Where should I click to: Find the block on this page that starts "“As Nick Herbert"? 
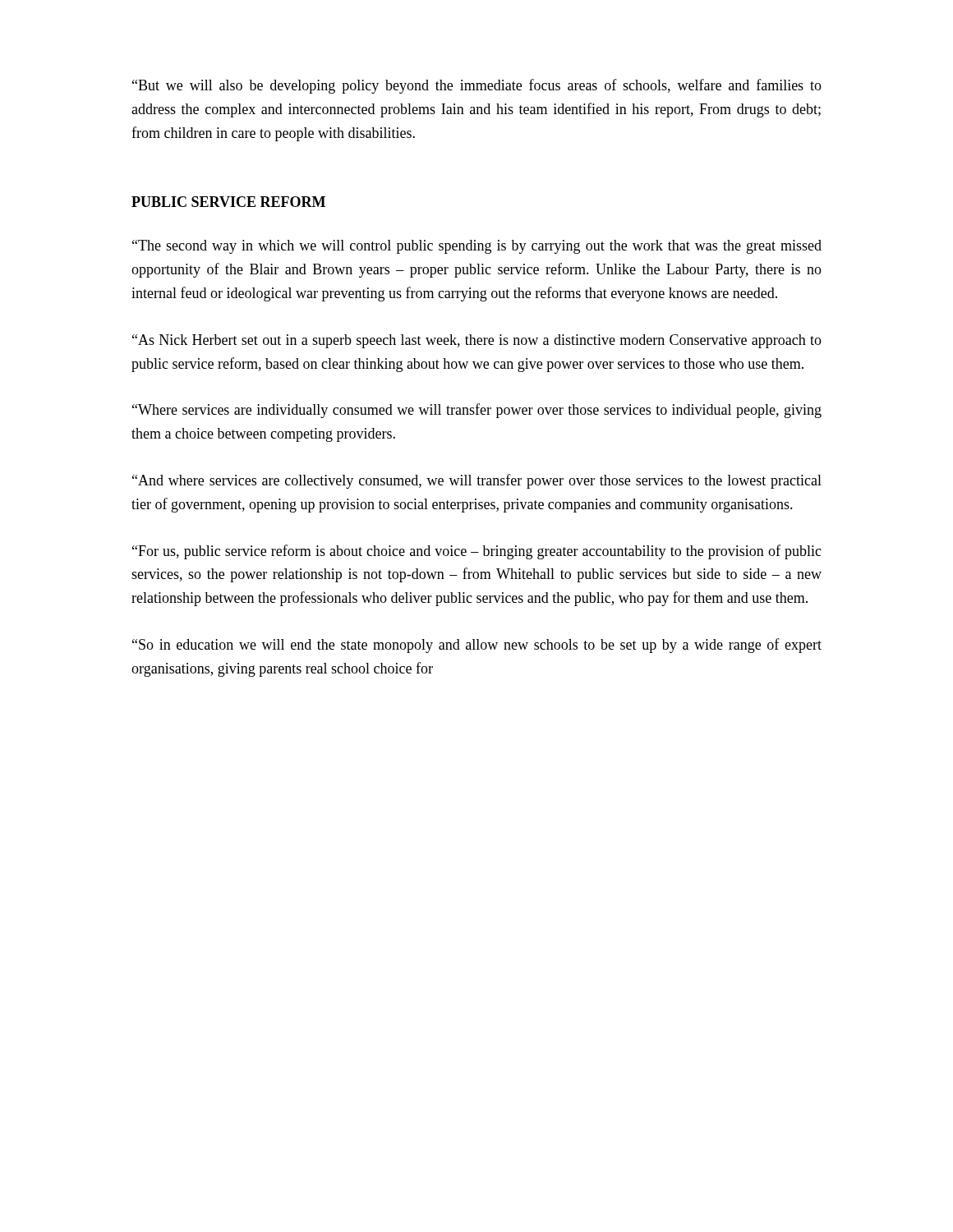coord(476,352)
